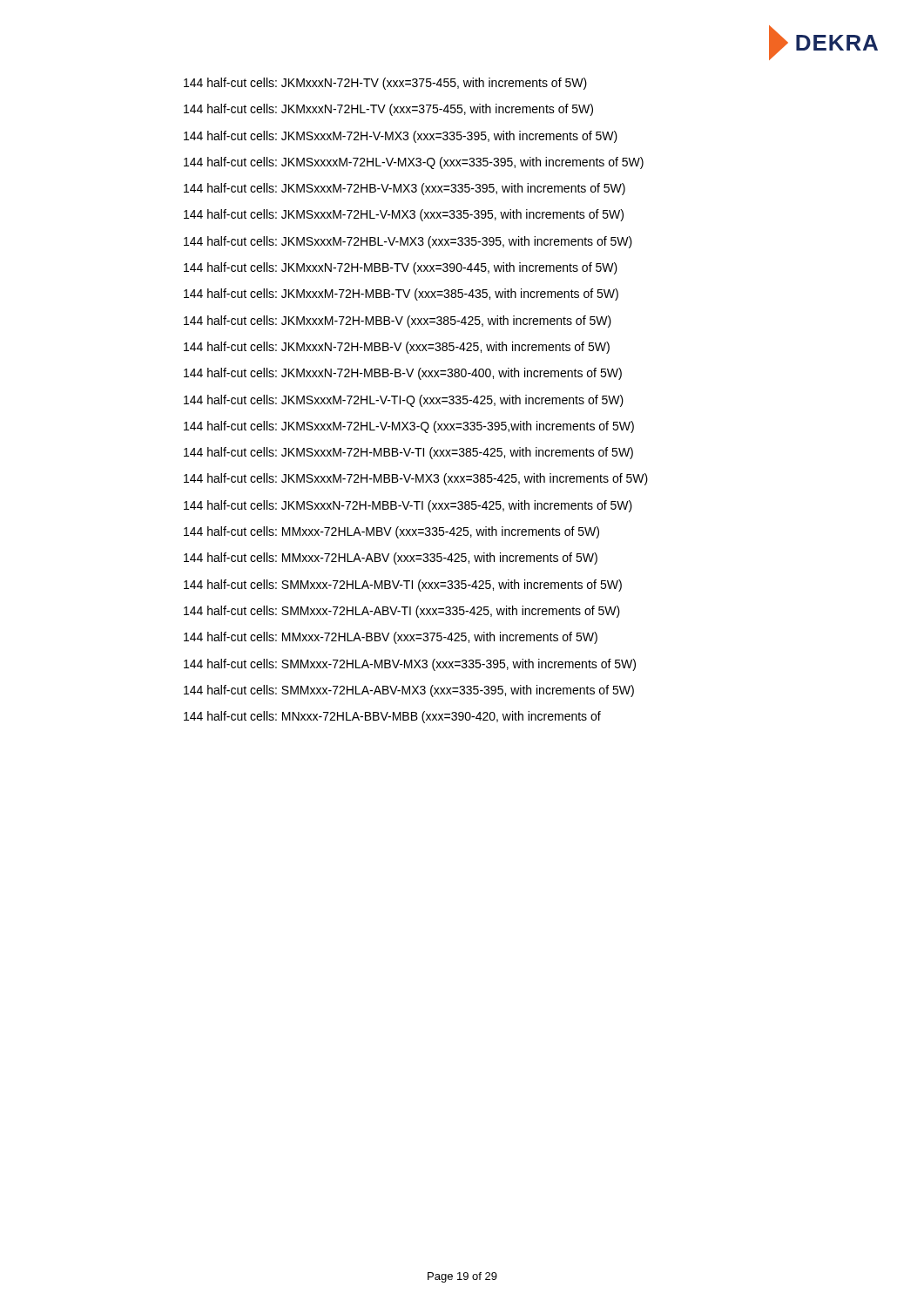Navigate to the region starting "144 half-cut cells: JKMxxxM-72H-MBB-V (xxx=385-425, with increments of"

click(x=397, y=320)
